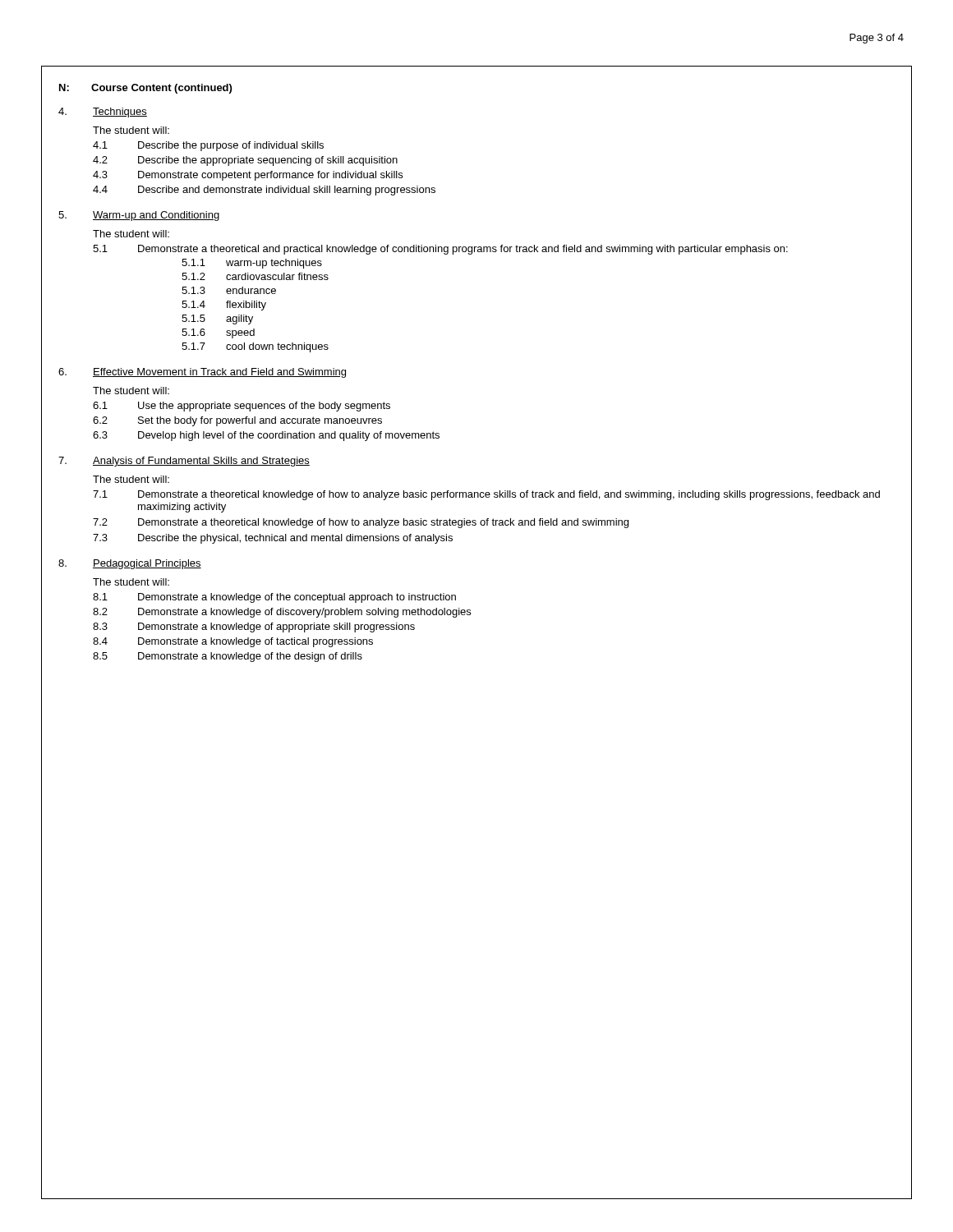Viewport: 953px width, 1232px height.
Task: Locate the list item that says "4.3 Demonstrate competent performance for"
Action: pyautogui.click(x=248, y=176)
